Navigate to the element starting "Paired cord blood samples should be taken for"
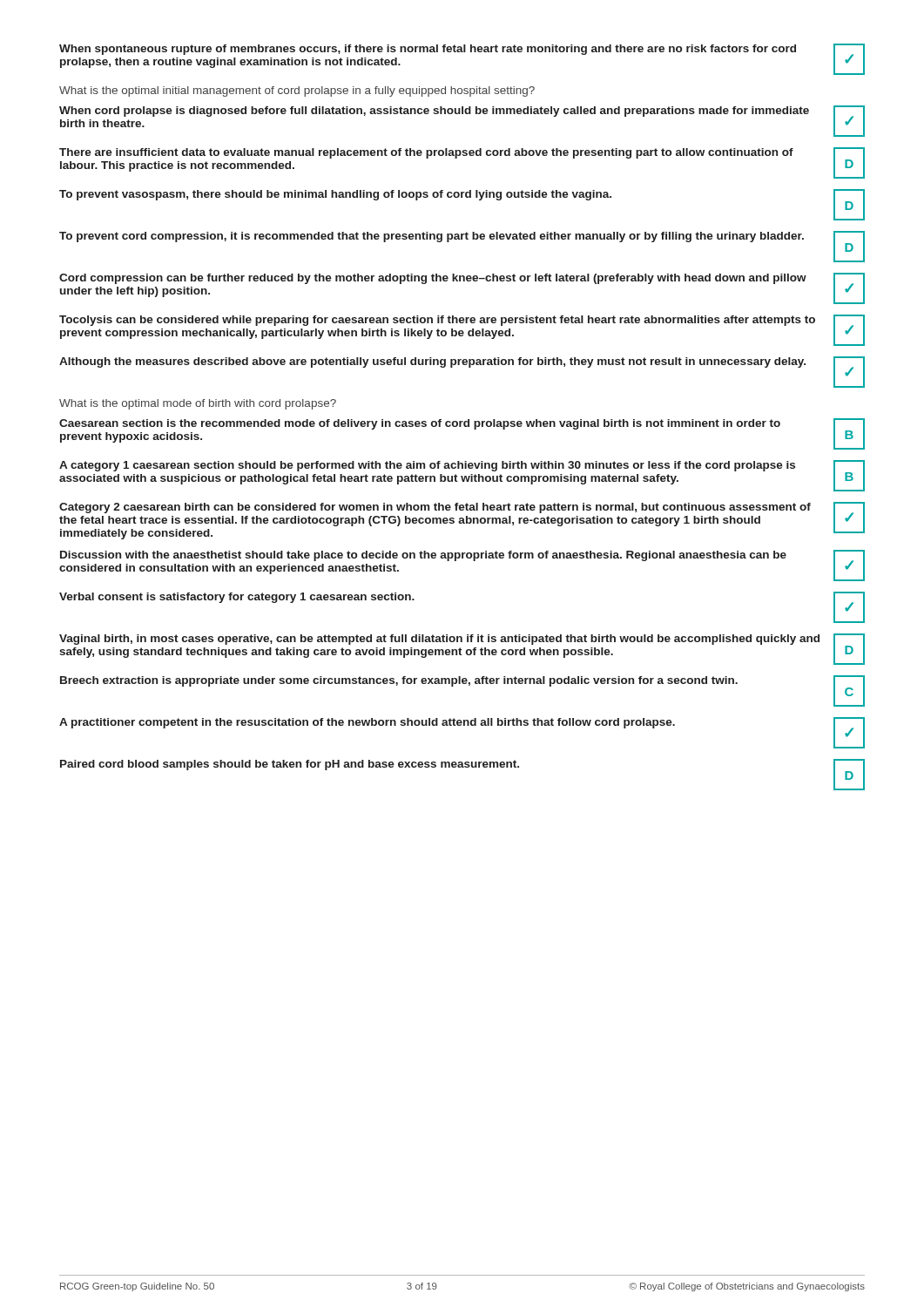 462,774
